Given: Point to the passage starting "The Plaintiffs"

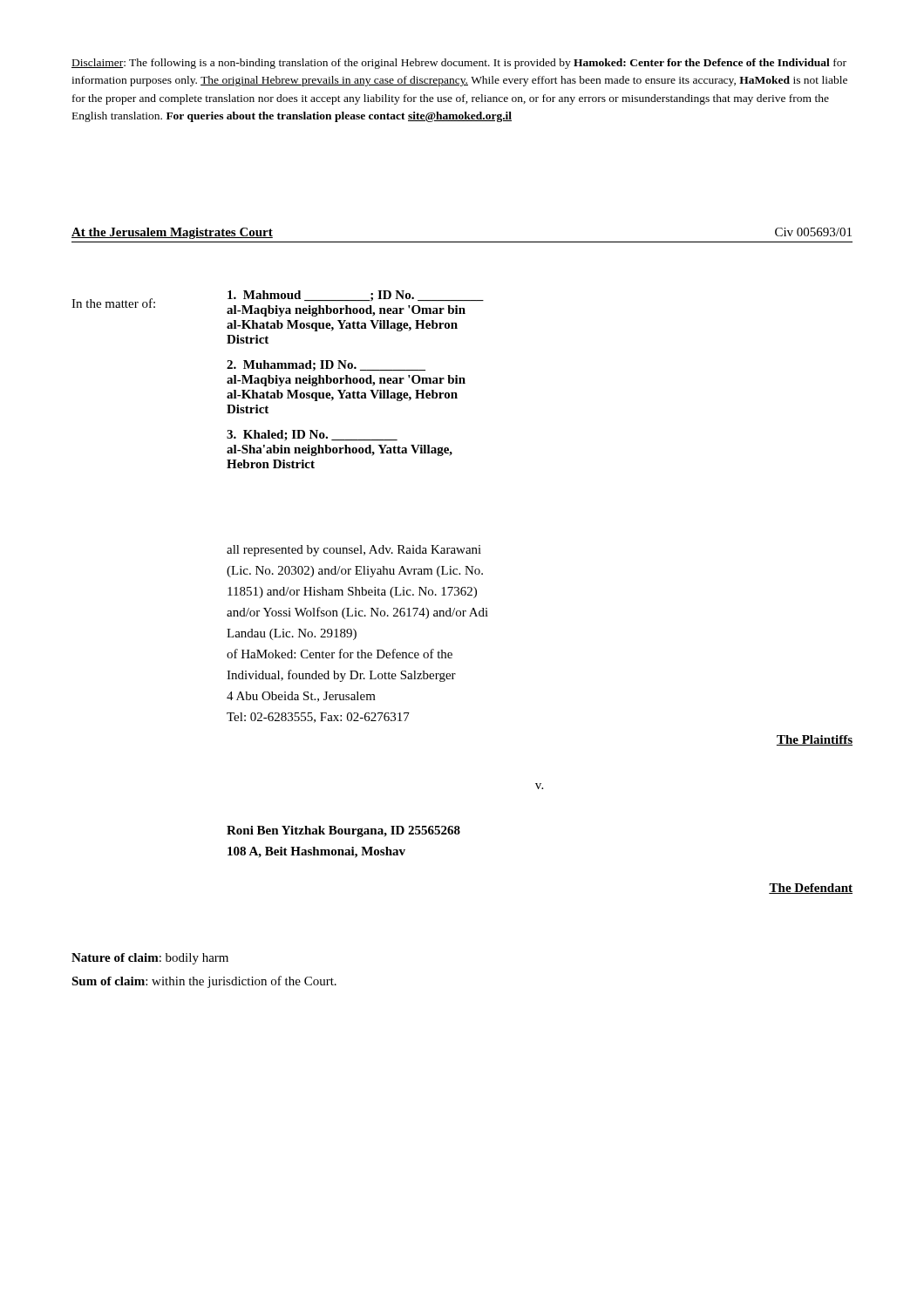Looking at the screenshot, I should [815, 739].
